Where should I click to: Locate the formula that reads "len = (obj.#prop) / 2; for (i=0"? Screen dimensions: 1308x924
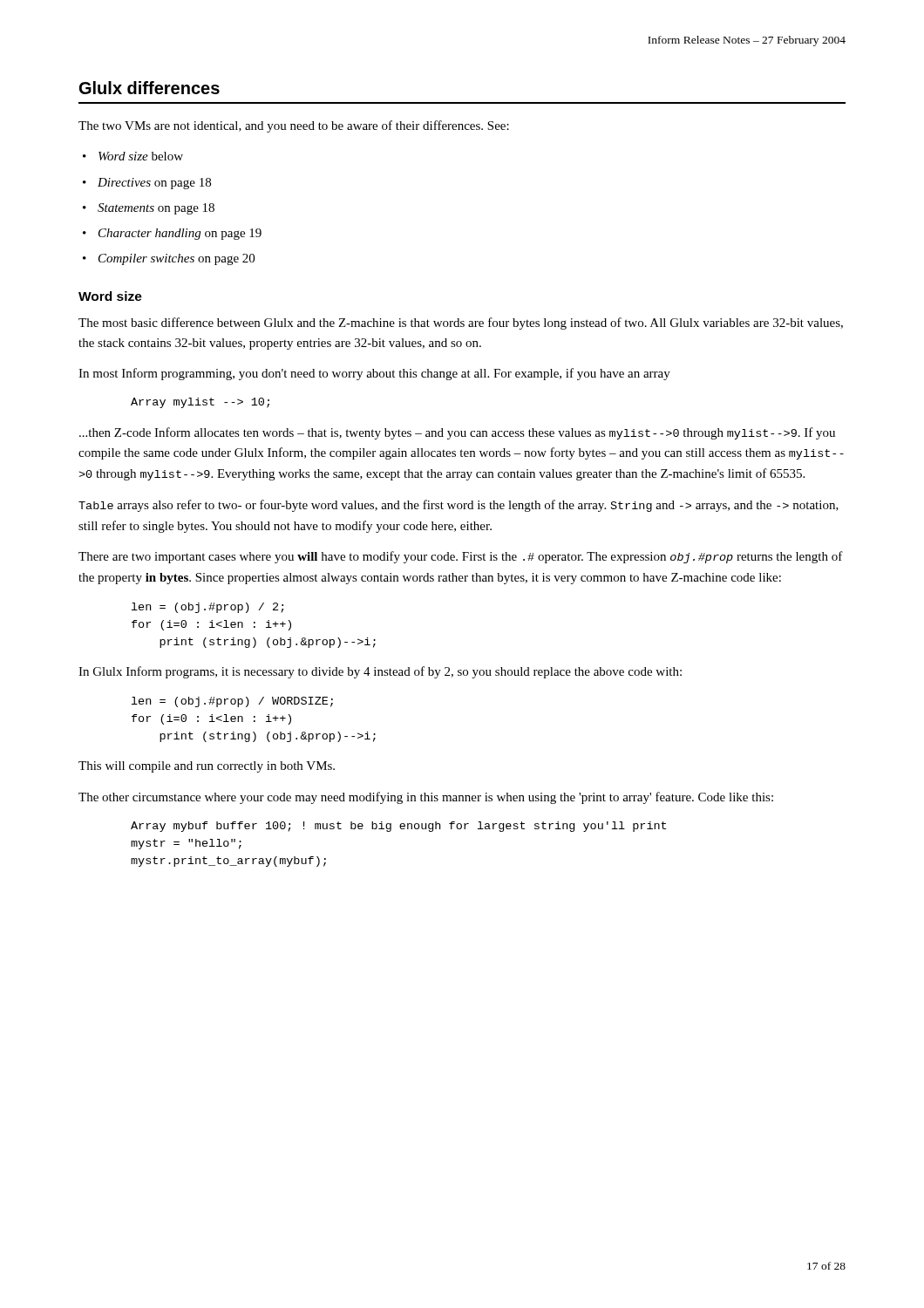(208, 608)
